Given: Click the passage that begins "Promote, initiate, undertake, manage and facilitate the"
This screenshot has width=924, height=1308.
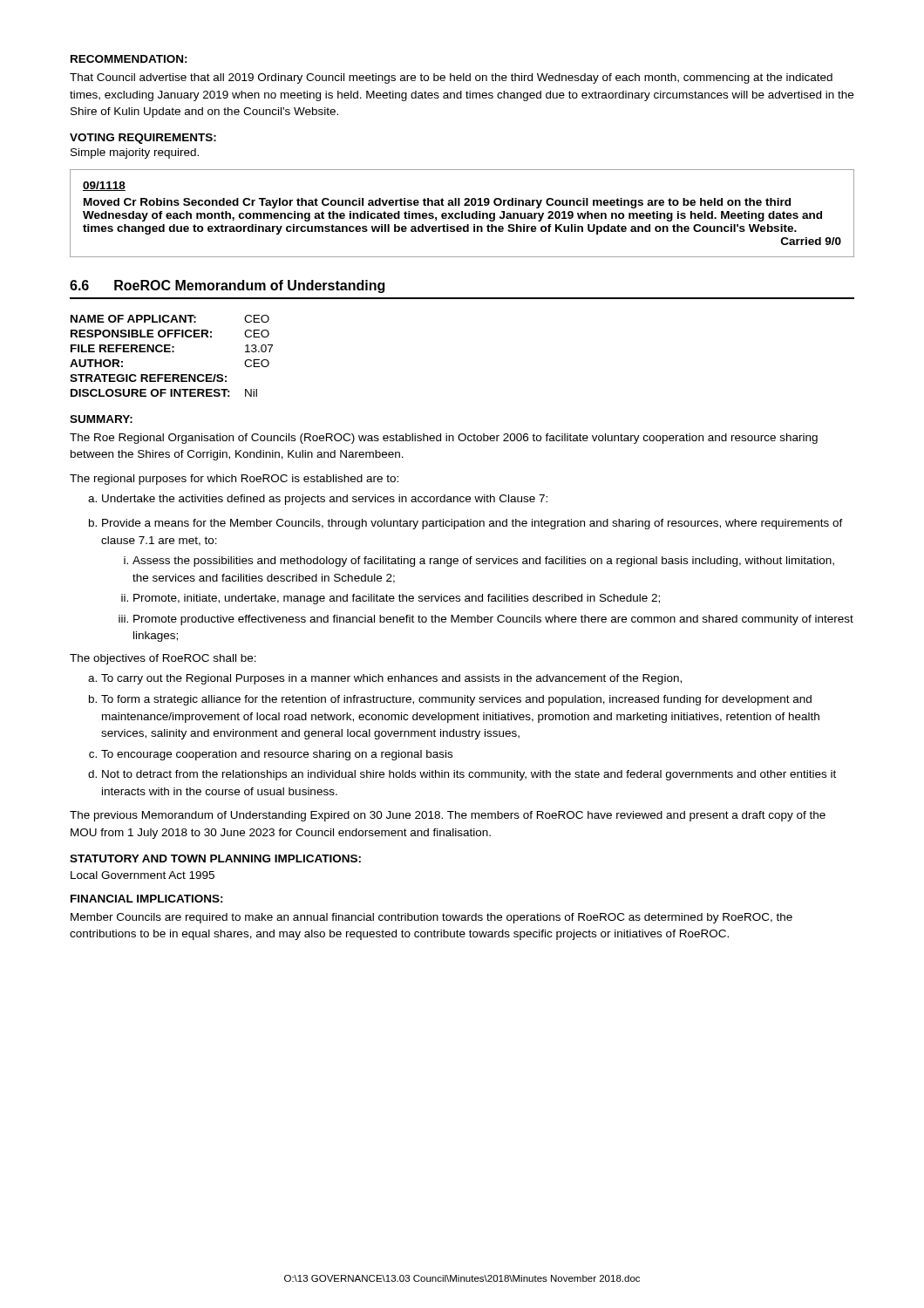Looking at the screenshot, I should click(x=397, y=598).
